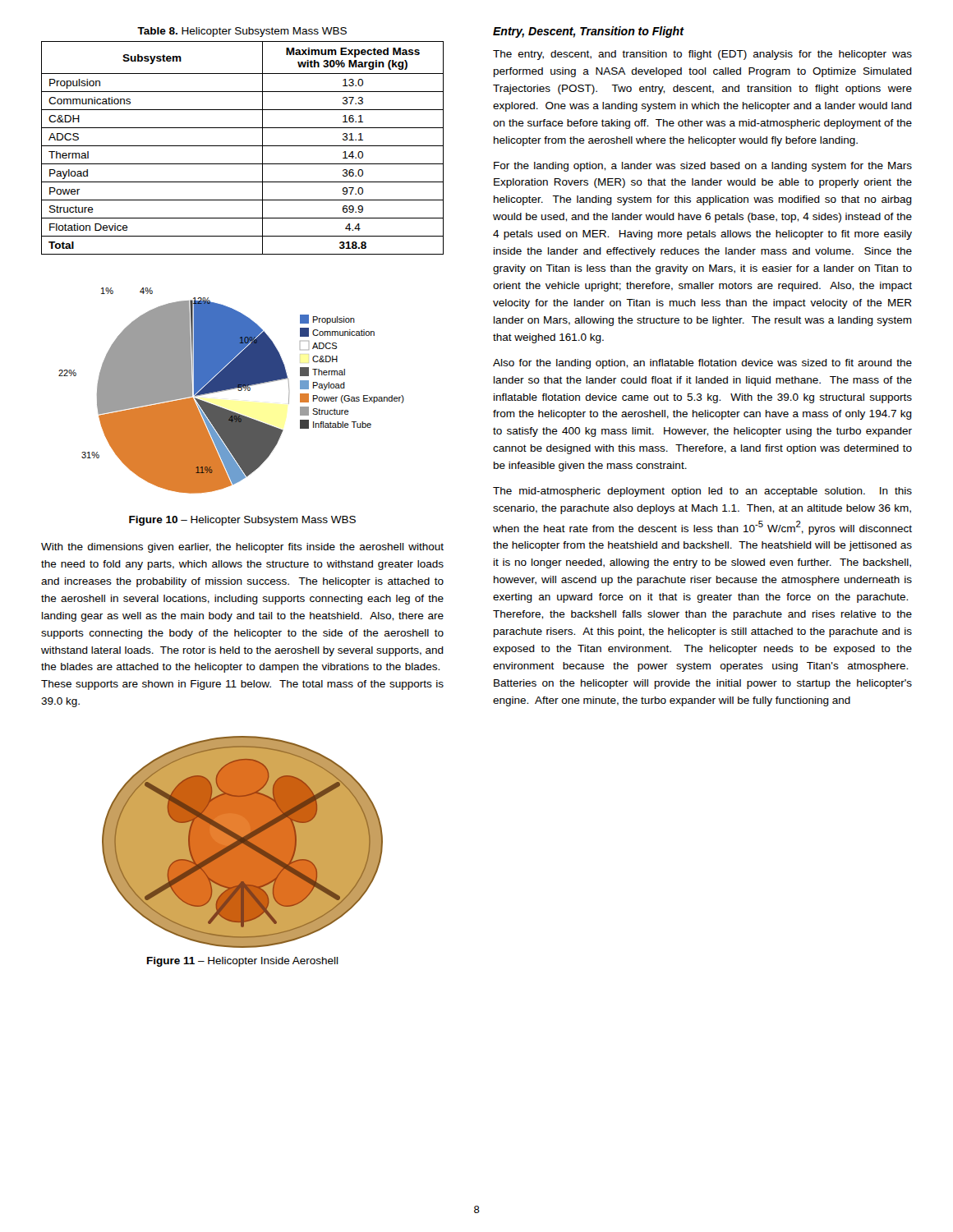This screenshot has height=1232, width=953.
Task: Locate the element starting "Entry, Descent, Transition"
Action: pos(588,31)
